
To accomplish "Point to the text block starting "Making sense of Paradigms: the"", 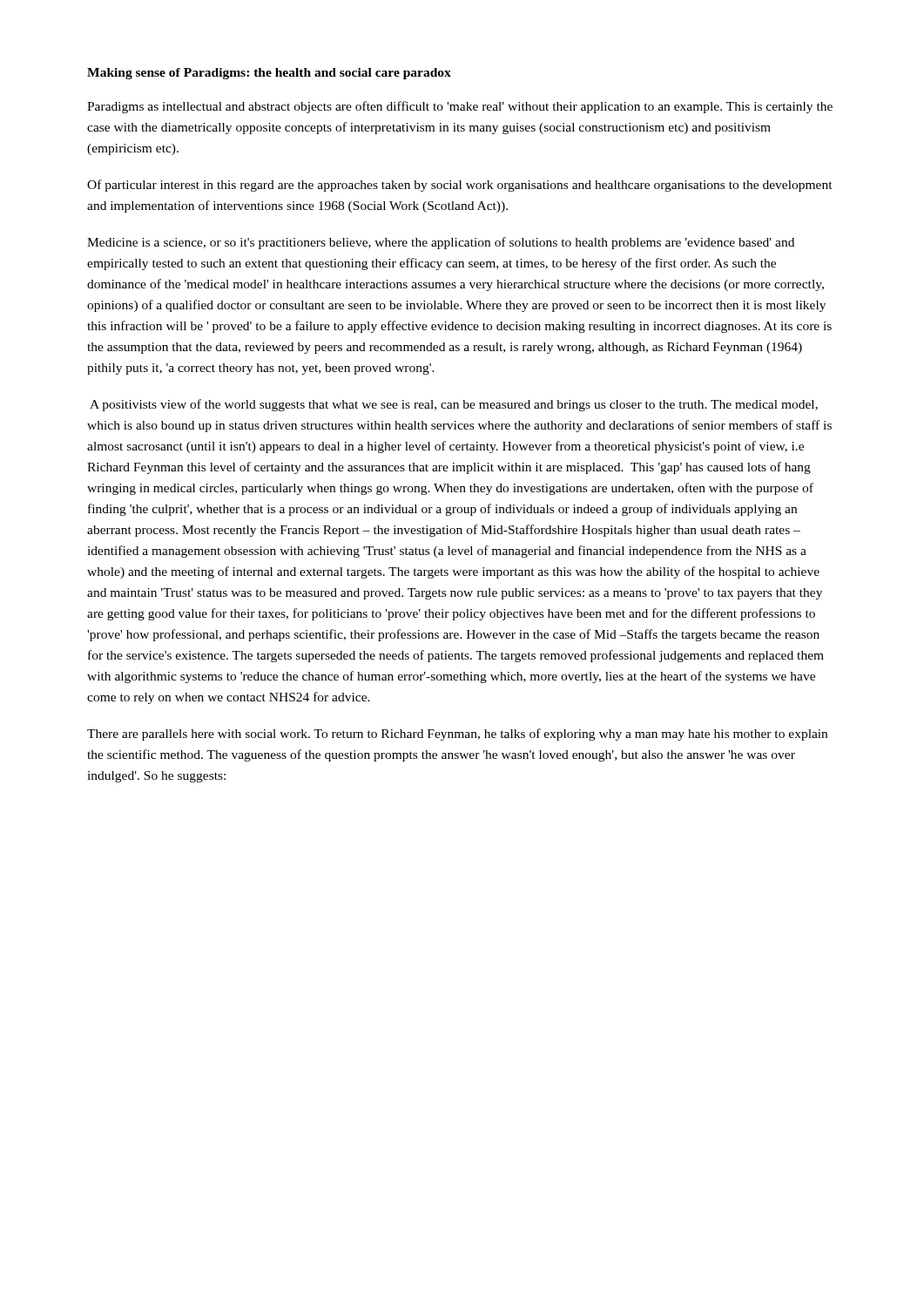I will 269,72.
